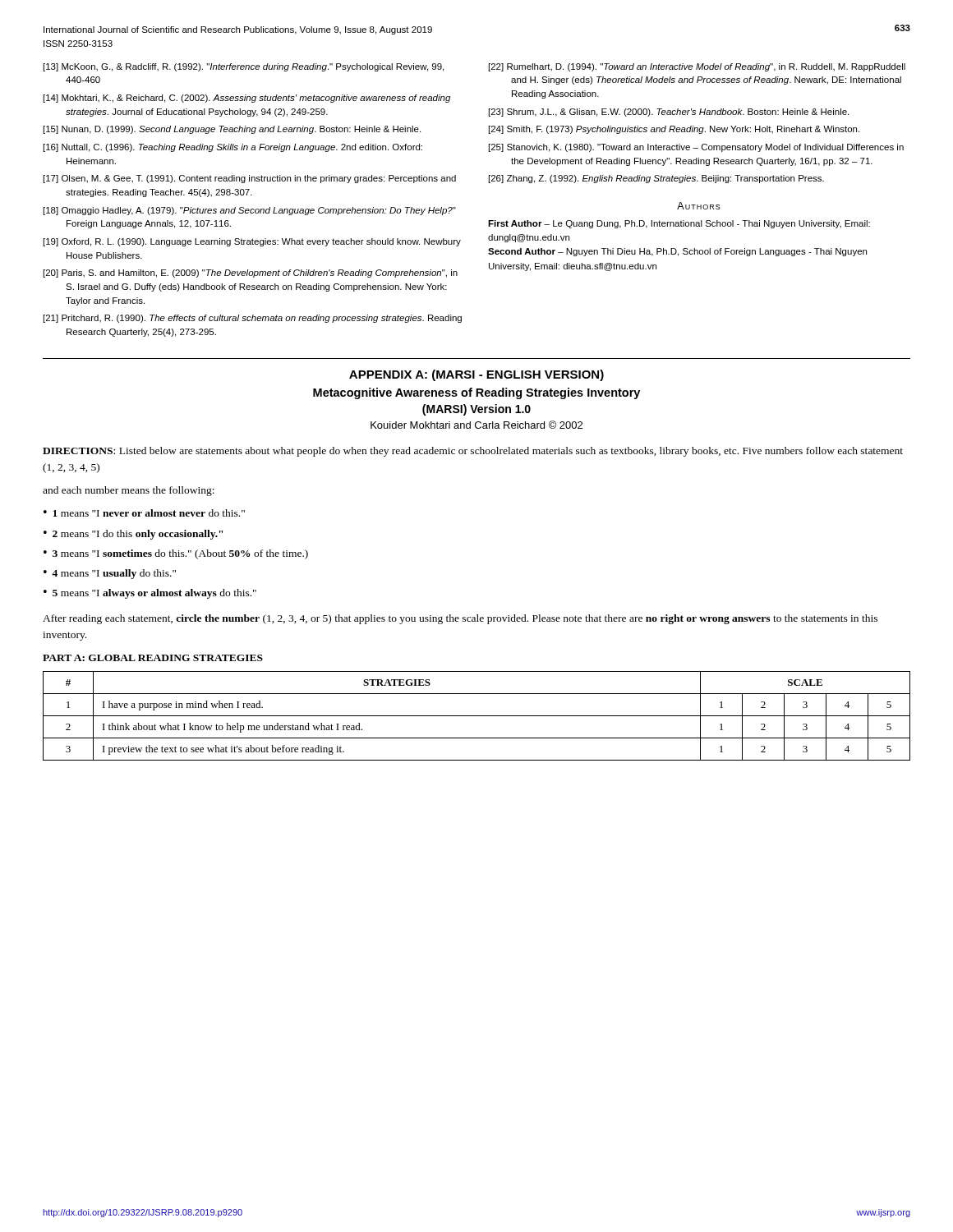Select the list item with the text "• 2 means "I do this"
Image resolution: width=953 pixels, height=1232 pixels.
click(133, 534)
